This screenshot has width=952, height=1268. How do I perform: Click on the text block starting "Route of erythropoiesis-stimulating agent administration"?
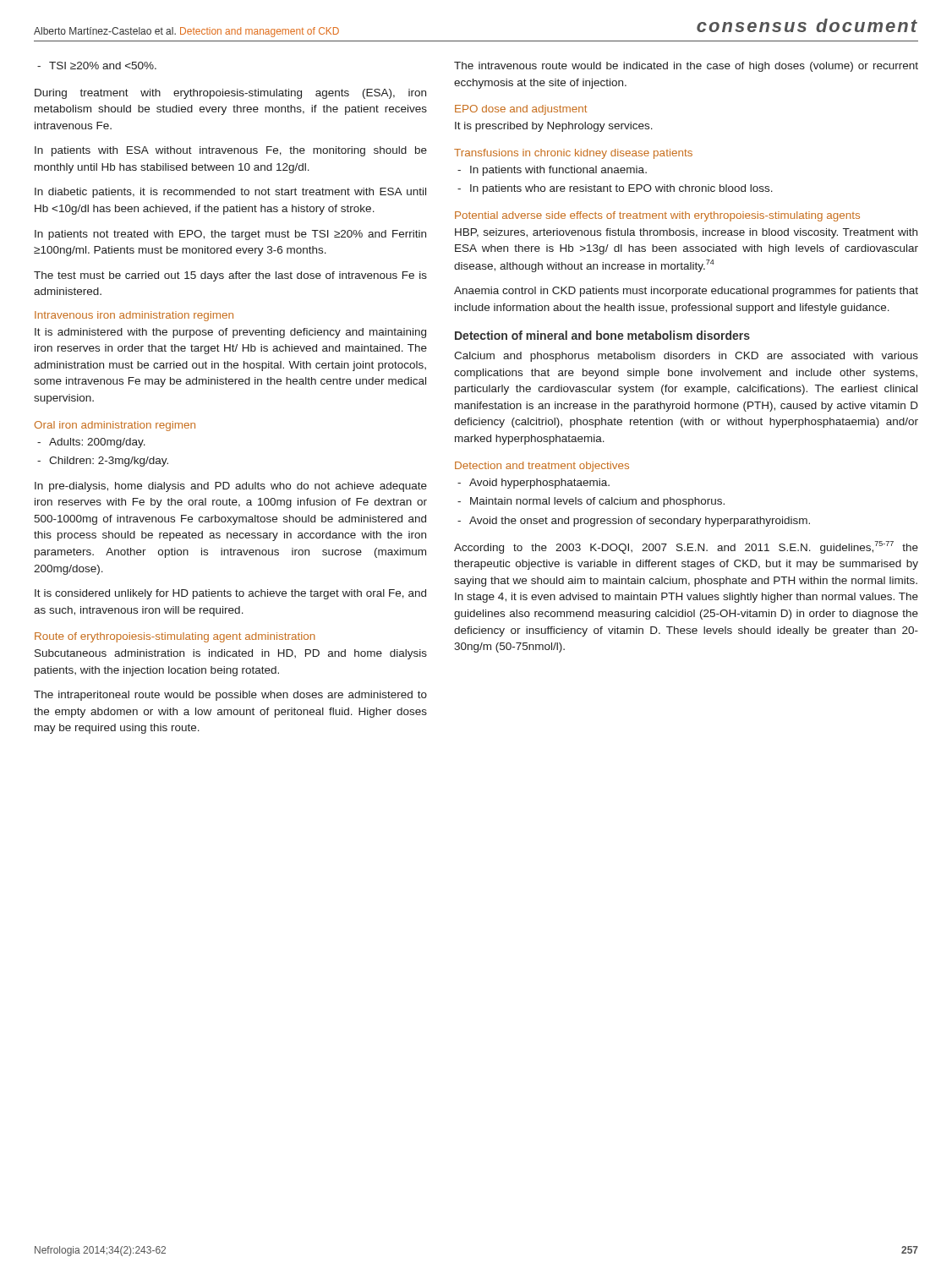pyautogui.click(x=175, y=636)
